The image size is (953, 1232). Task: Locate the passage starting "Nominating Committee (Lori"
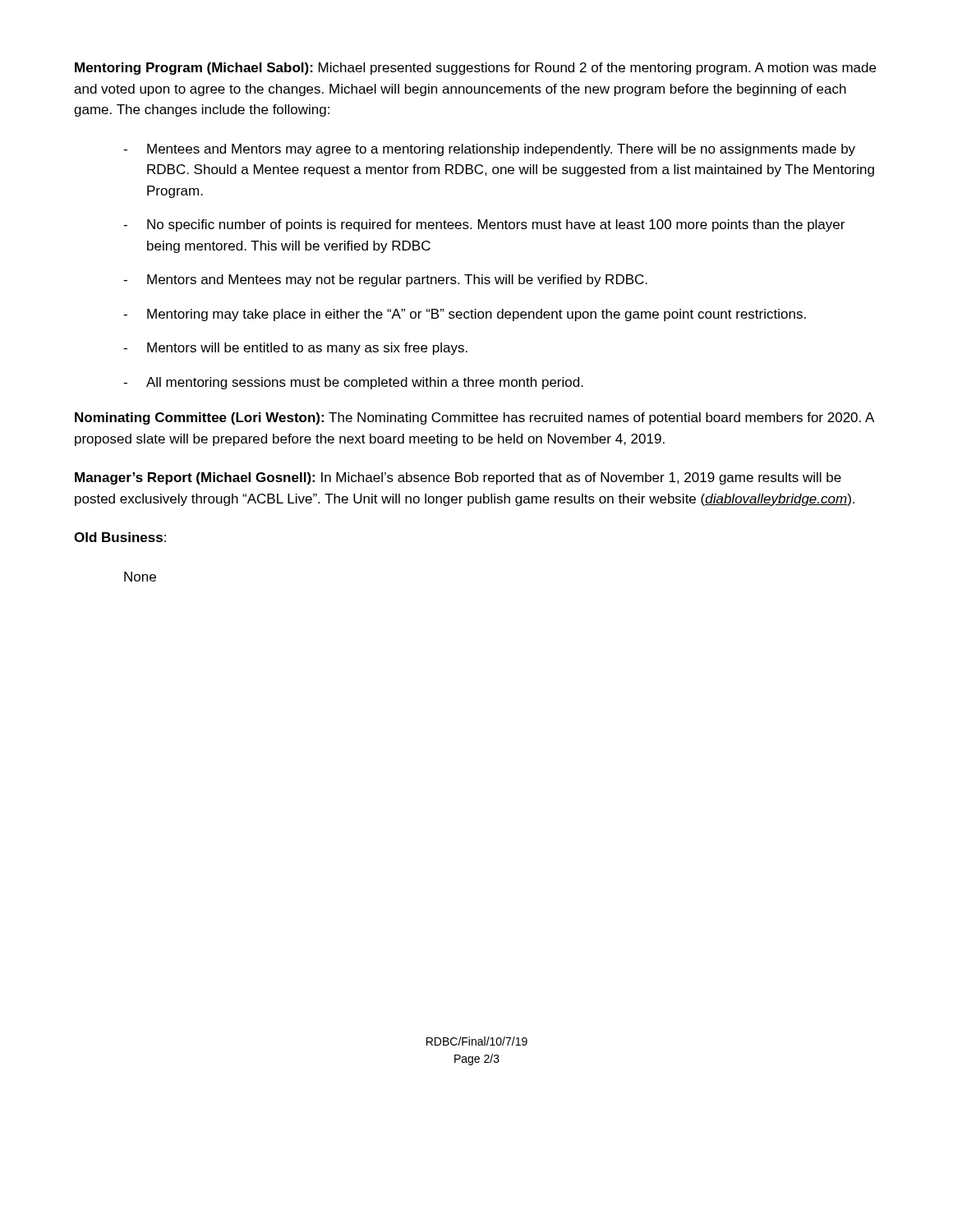[x=474, y=428]
